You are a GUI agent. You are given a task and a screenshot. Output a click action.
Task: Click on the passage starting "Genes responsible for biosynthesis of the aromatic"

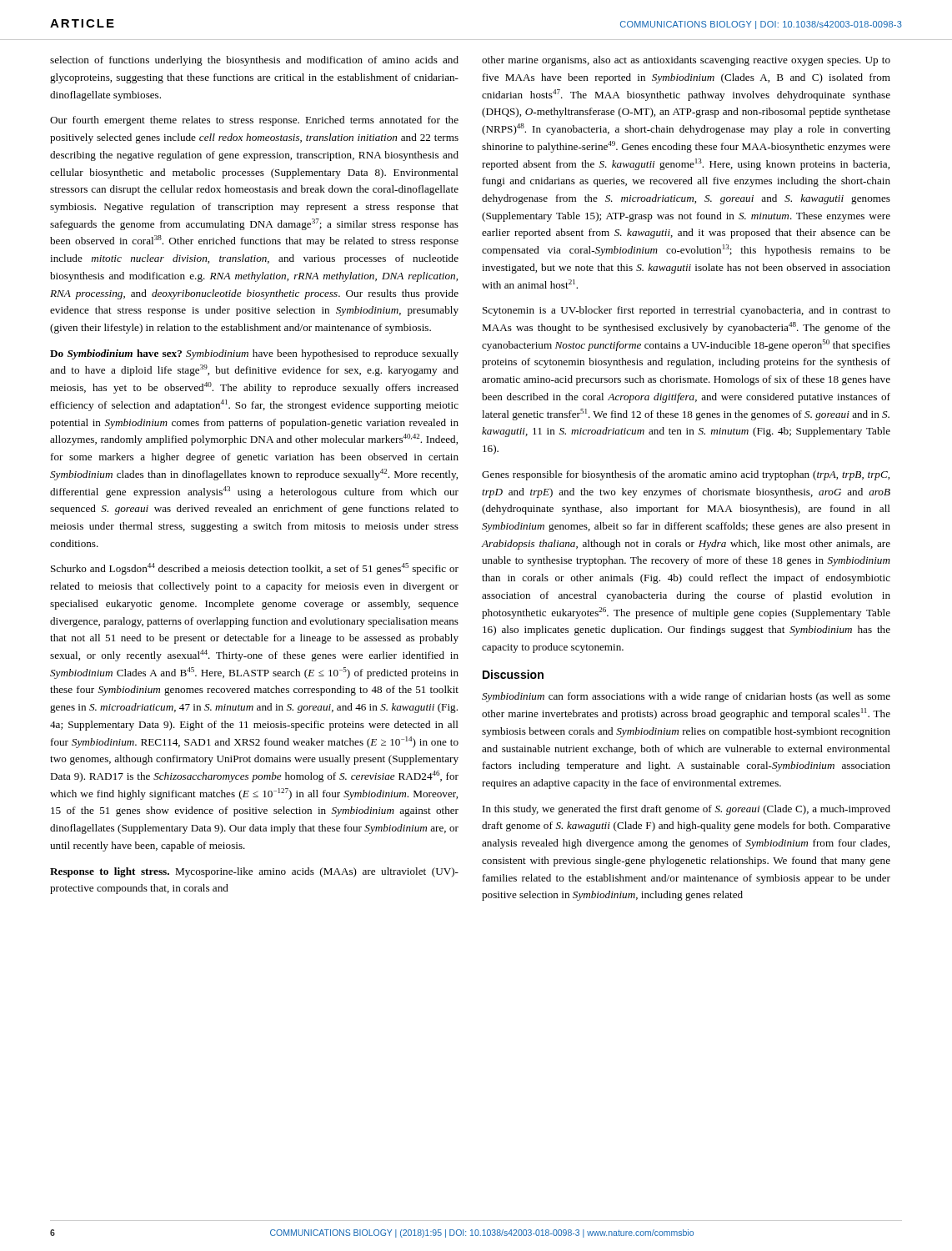pyautogui.click(x=686, y=560)
